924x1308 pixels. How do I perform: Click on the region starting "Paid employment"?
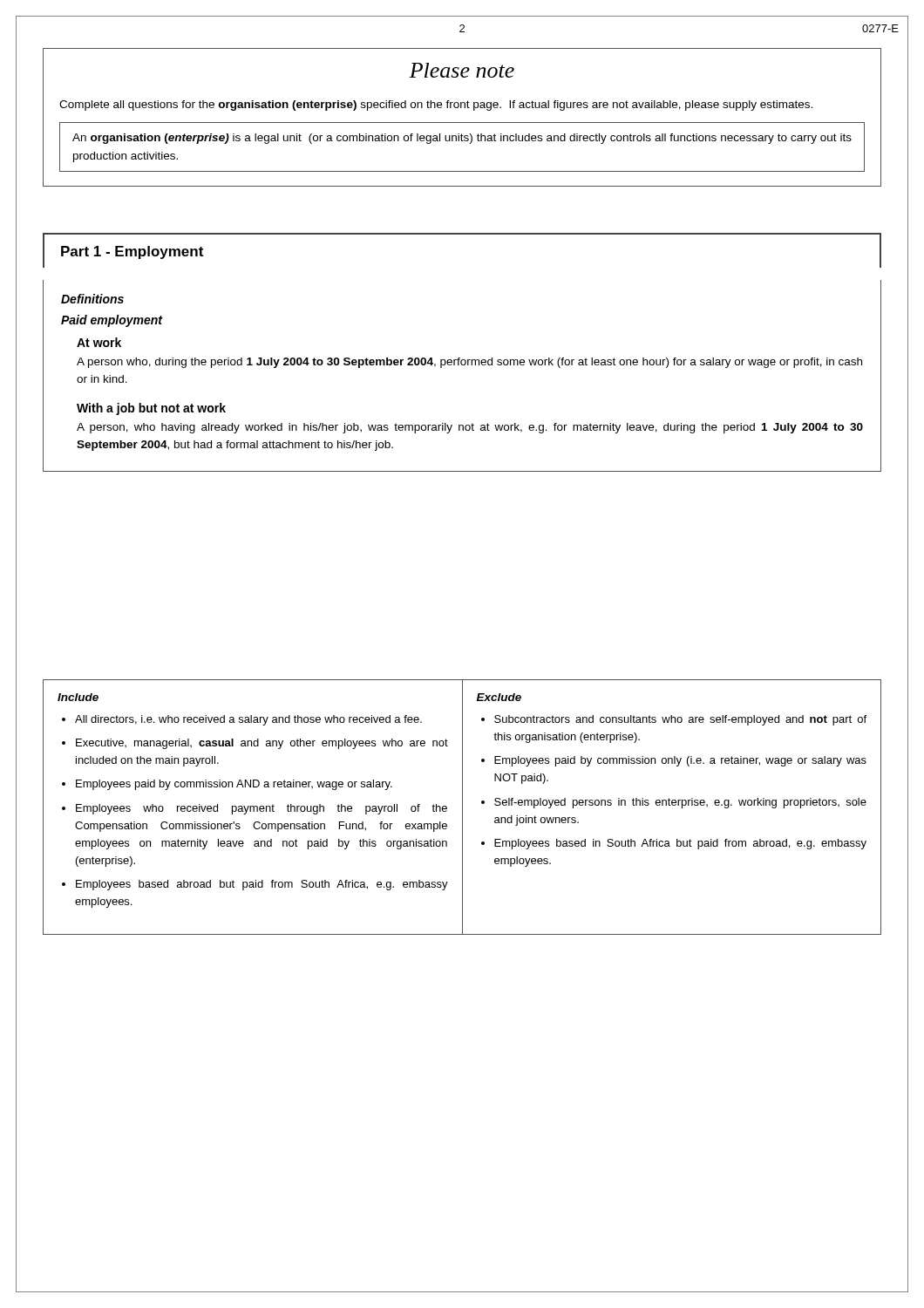(112, 320)
